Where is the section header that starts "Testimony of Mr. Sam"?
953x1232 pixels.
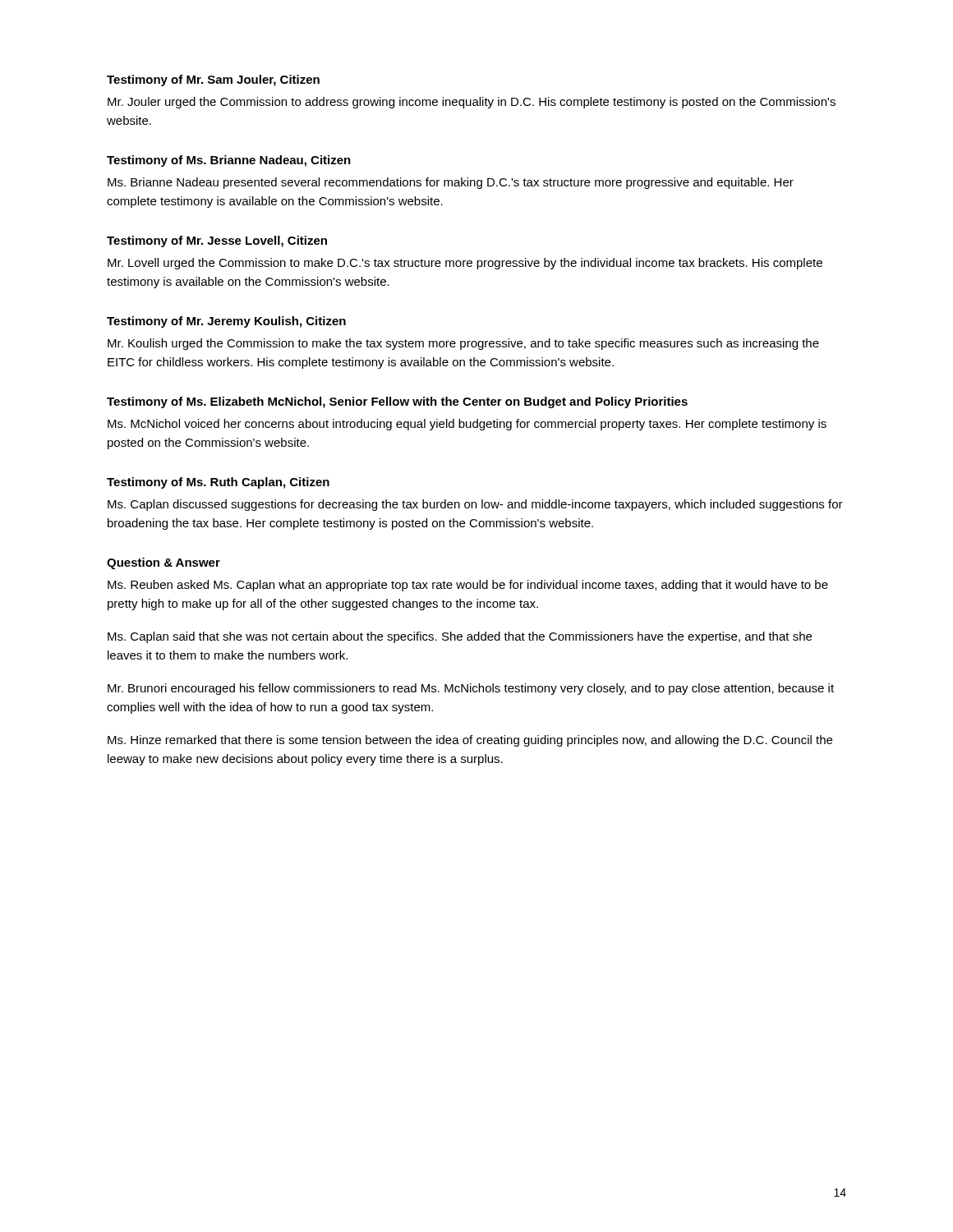(214, 79)
